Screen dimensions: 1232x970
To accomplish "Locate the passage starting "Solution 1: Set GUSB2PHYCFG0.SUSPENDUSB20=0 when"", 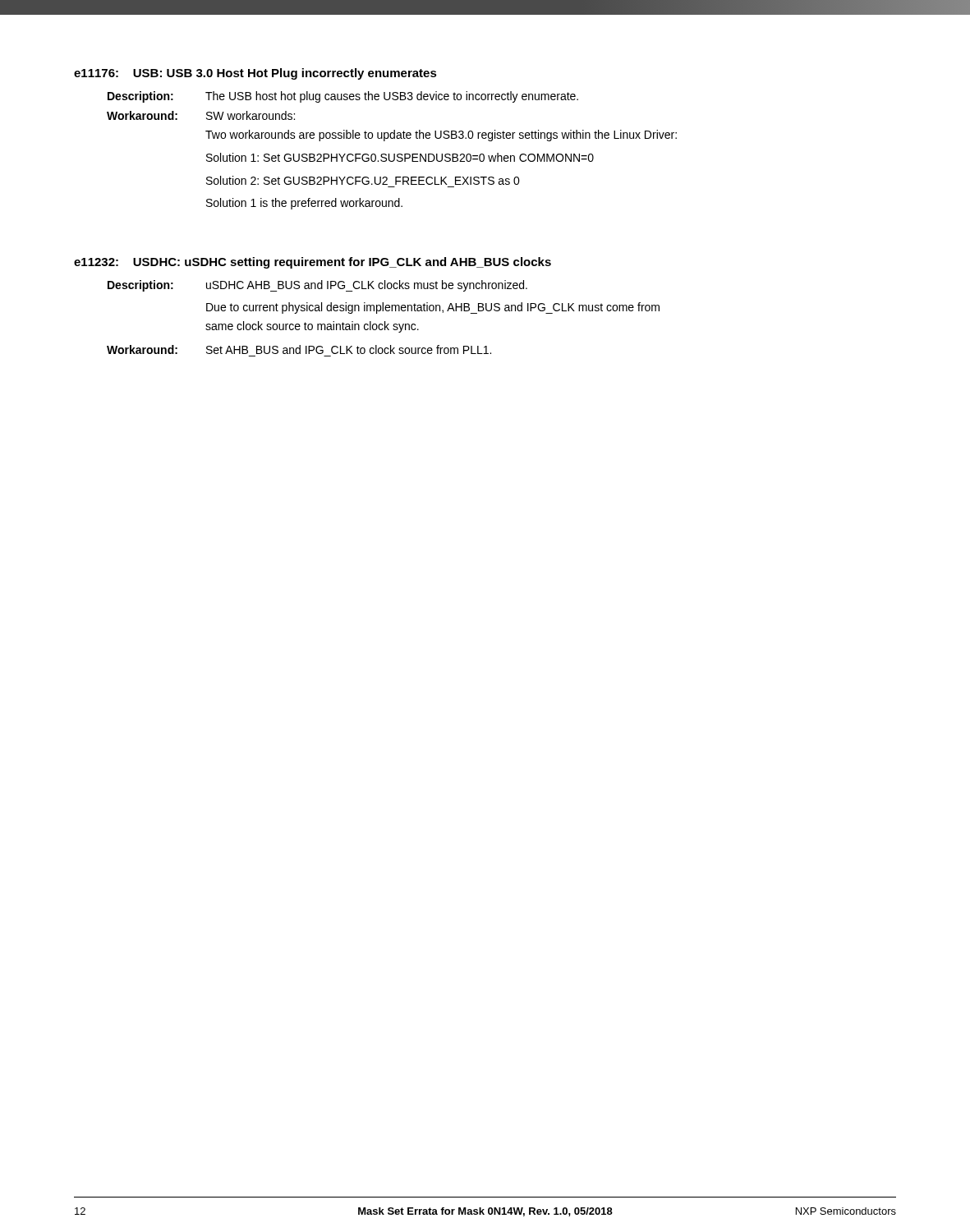I will pos(551,158).
